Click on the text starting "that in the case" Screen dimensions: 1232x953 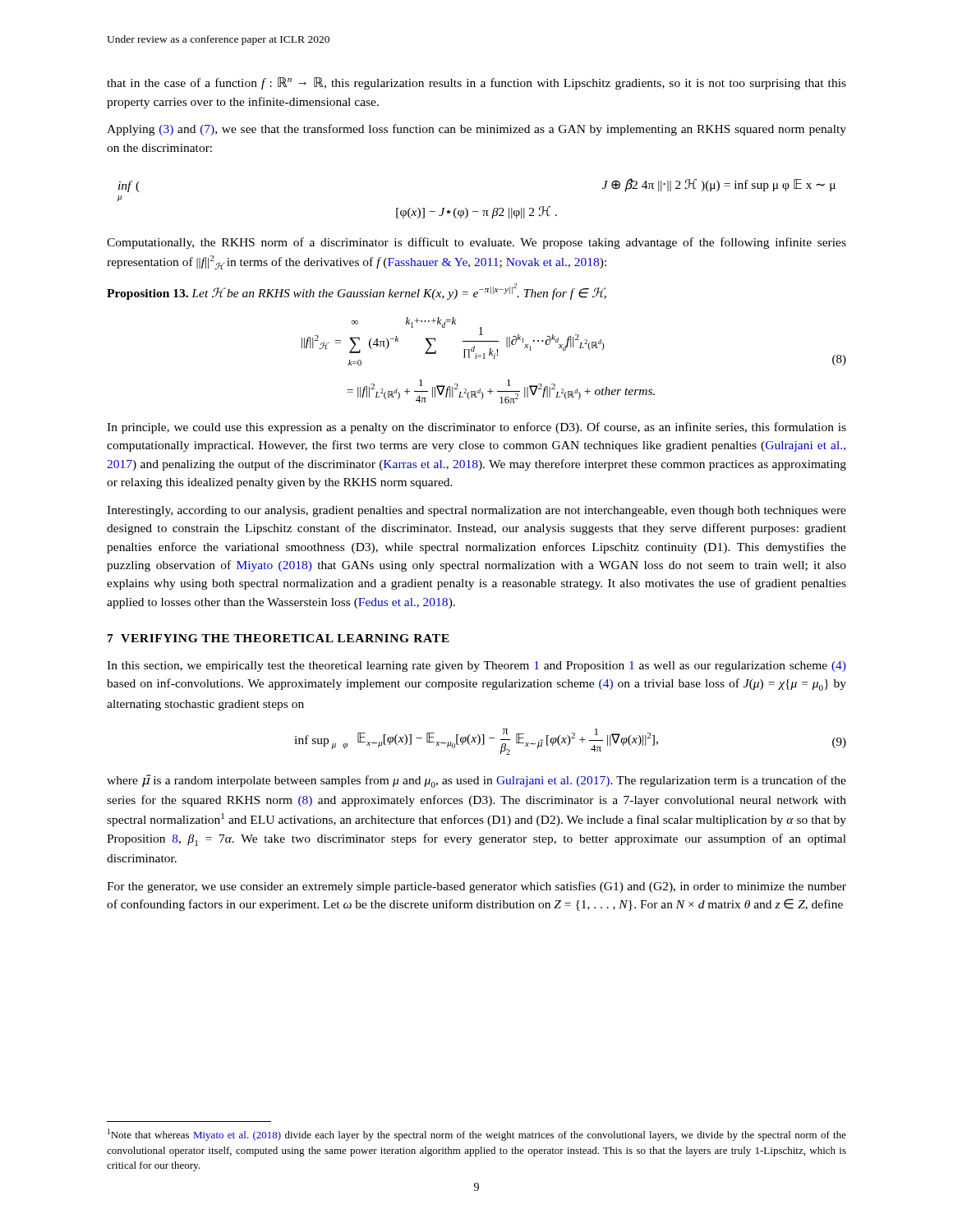pyautogui.click(x=476, y=92)
